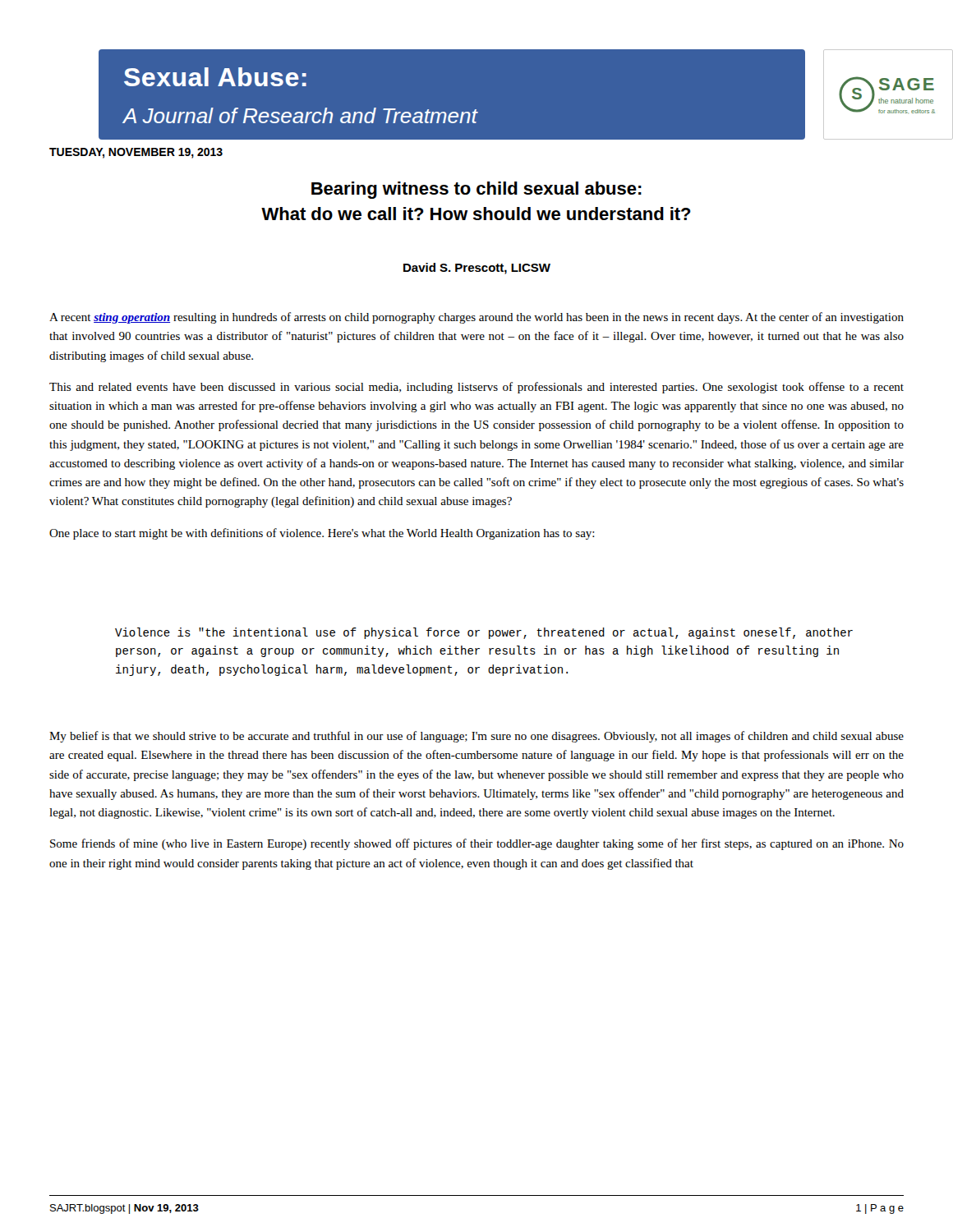Click the passage that begins "Violence is "the intentional use"

click(484, 652)
